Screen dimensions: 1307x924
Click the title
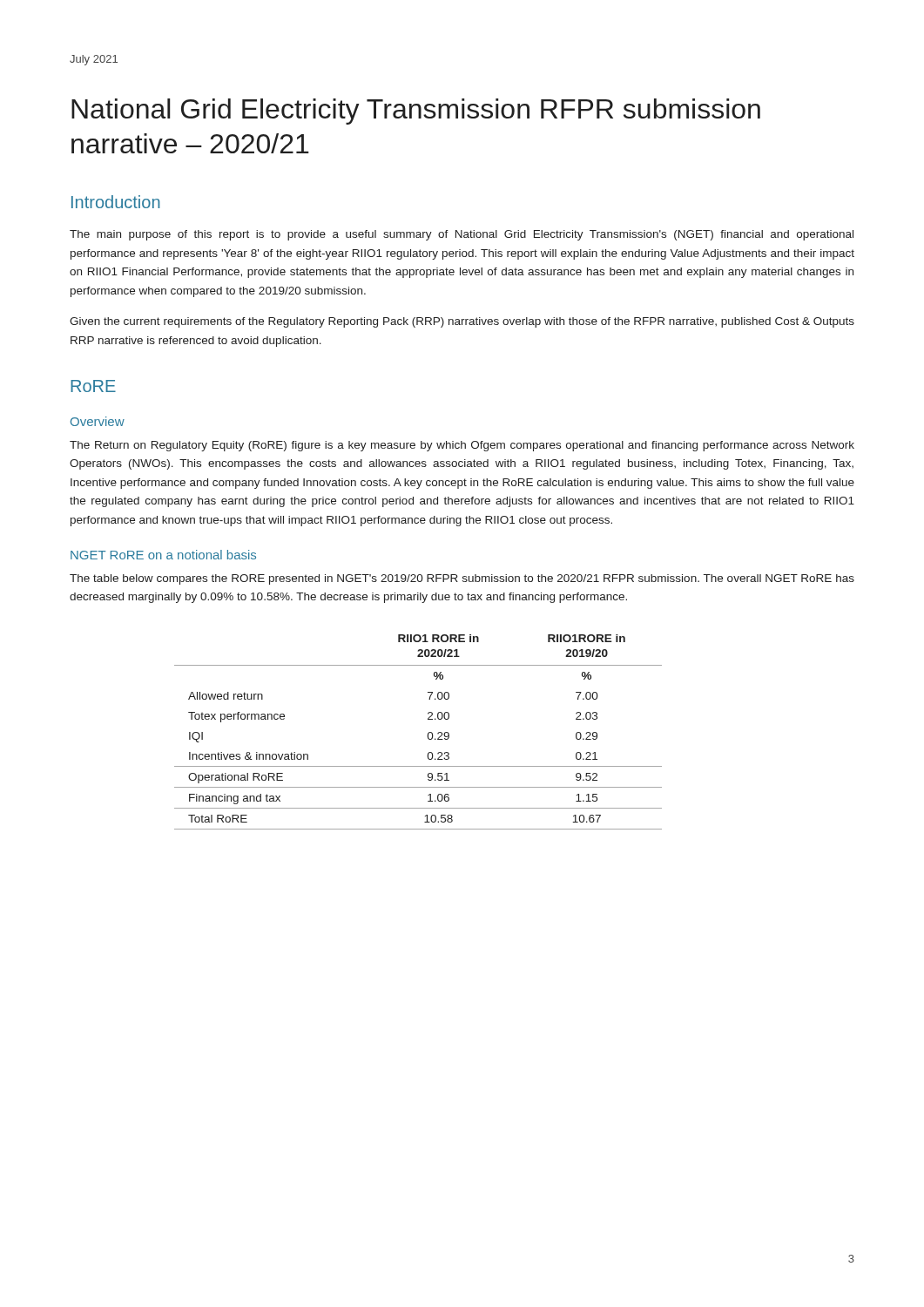coord(416,126)
